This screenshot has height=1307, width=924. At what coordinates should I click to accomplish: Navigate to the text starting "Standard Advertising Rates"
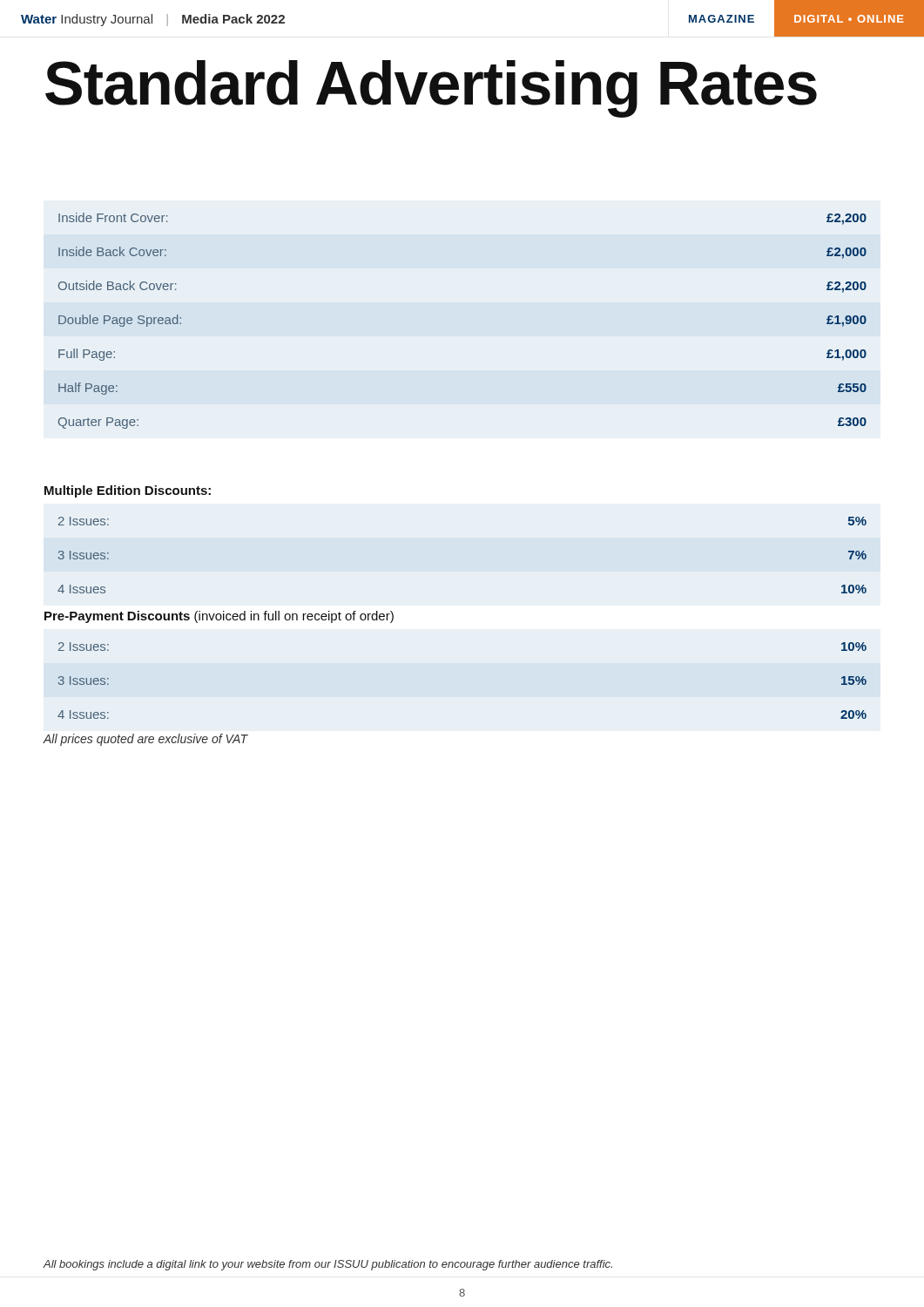pos(462,84)
